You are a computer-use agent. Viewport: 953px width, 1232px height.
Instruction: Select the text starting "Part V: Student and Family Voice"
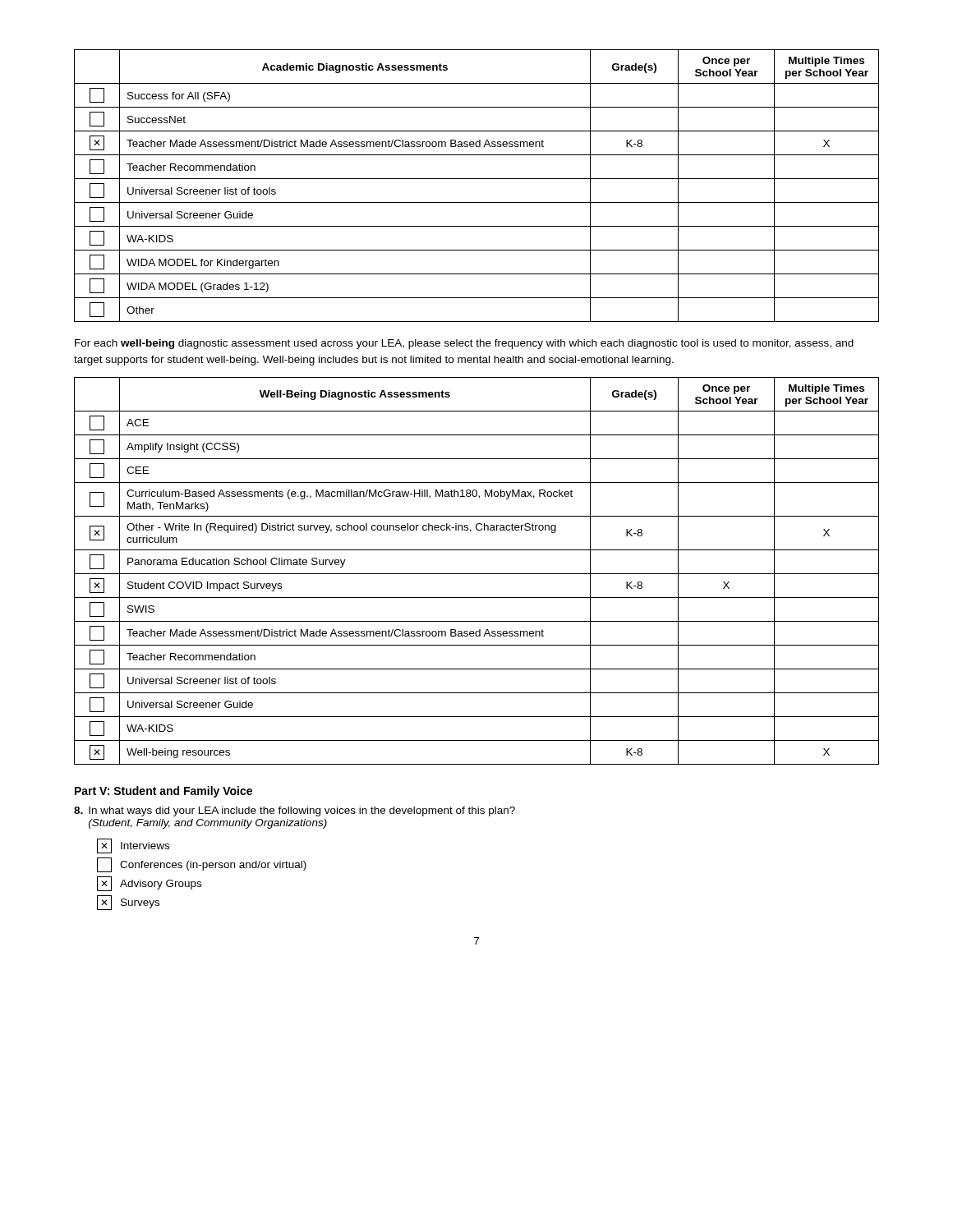(x=163, y=791)
